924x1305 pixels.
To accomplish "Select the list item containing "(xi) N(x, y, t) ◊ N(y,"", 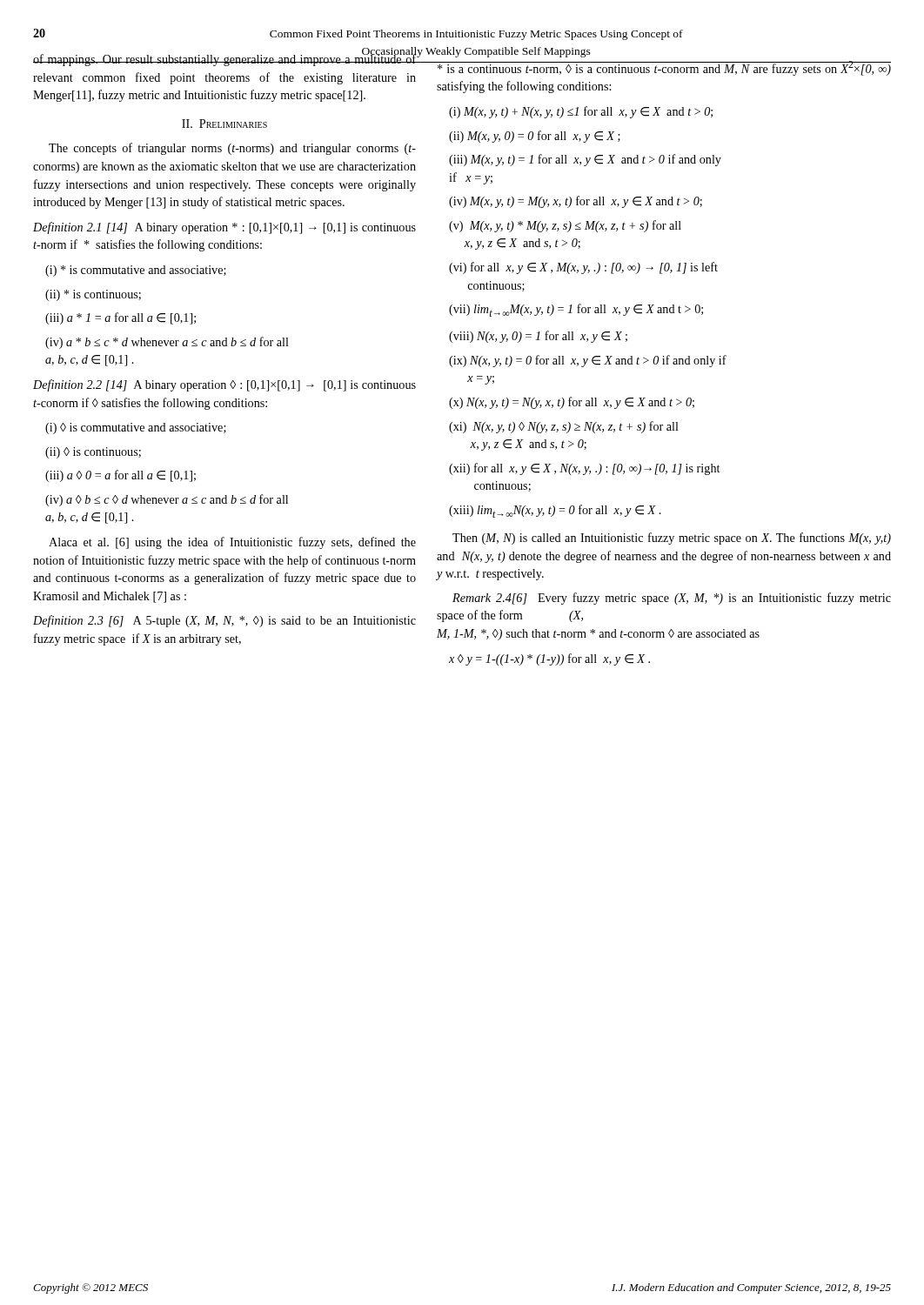I will click(x=670, y=435).
